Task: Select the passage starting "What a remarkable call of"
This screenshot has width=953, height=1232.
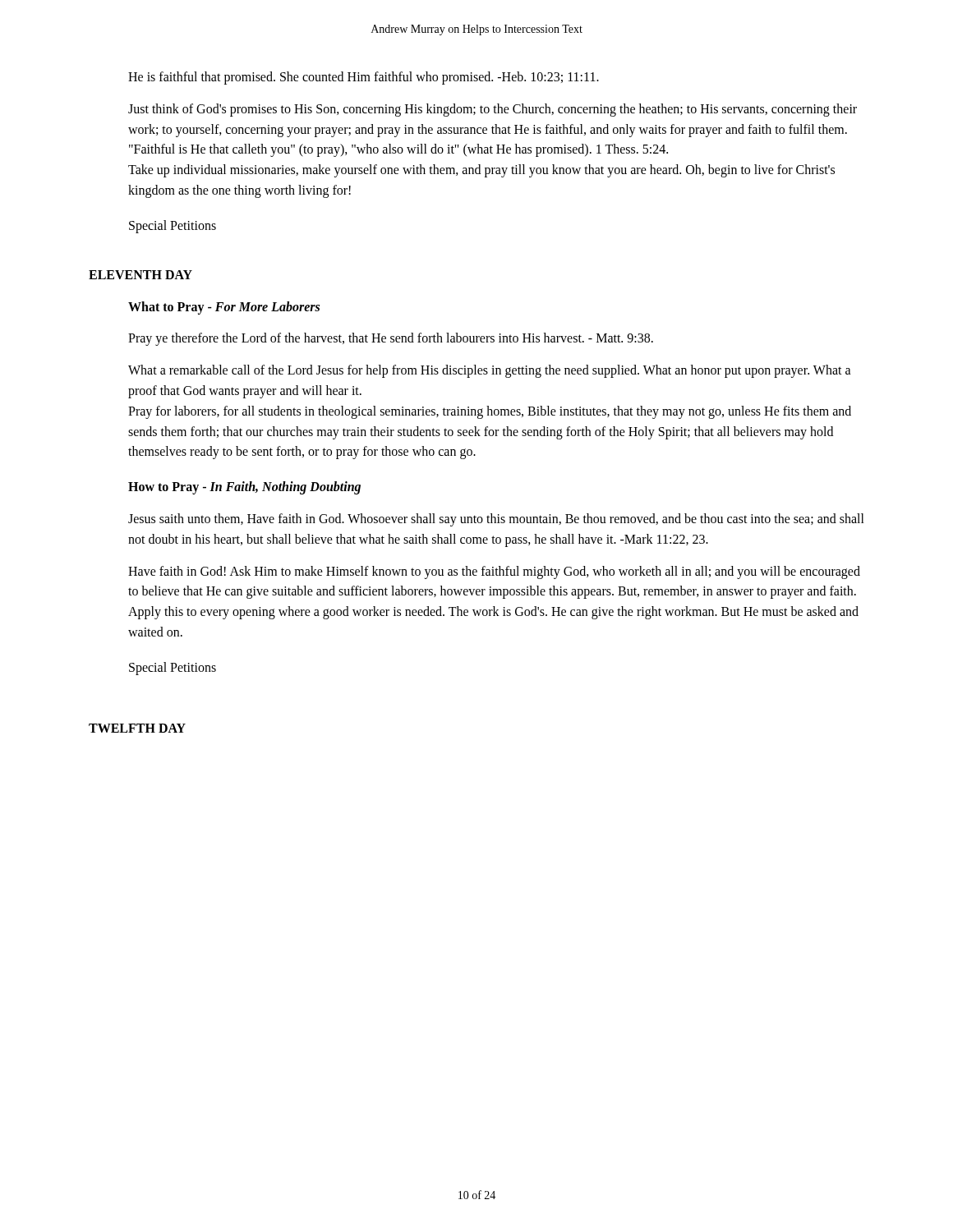Action: (x=490, y=411)
